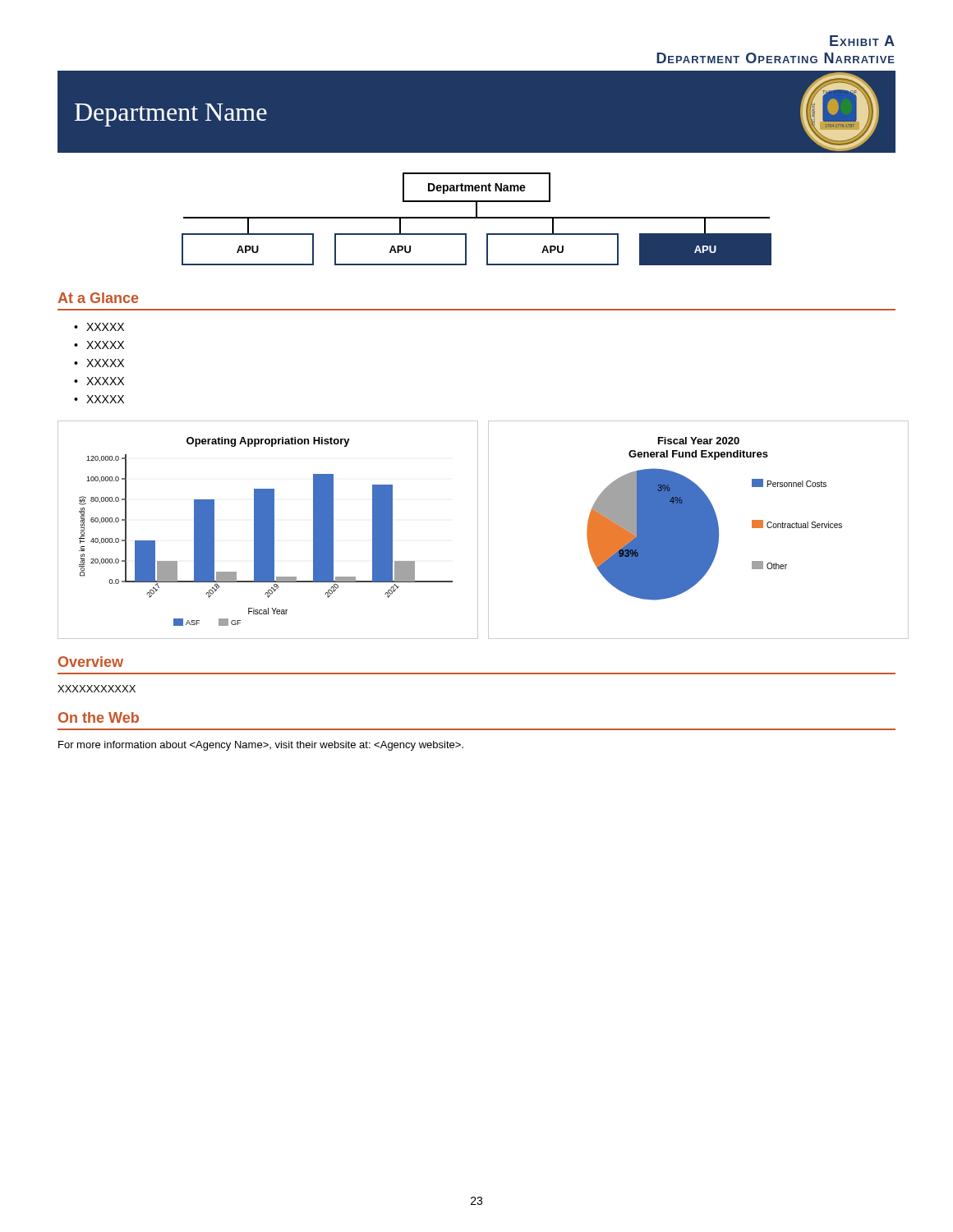Screen dimensions: 1232x953
Task: Click on the text block starting "For more information about , visit"
Action: point(261,744)
